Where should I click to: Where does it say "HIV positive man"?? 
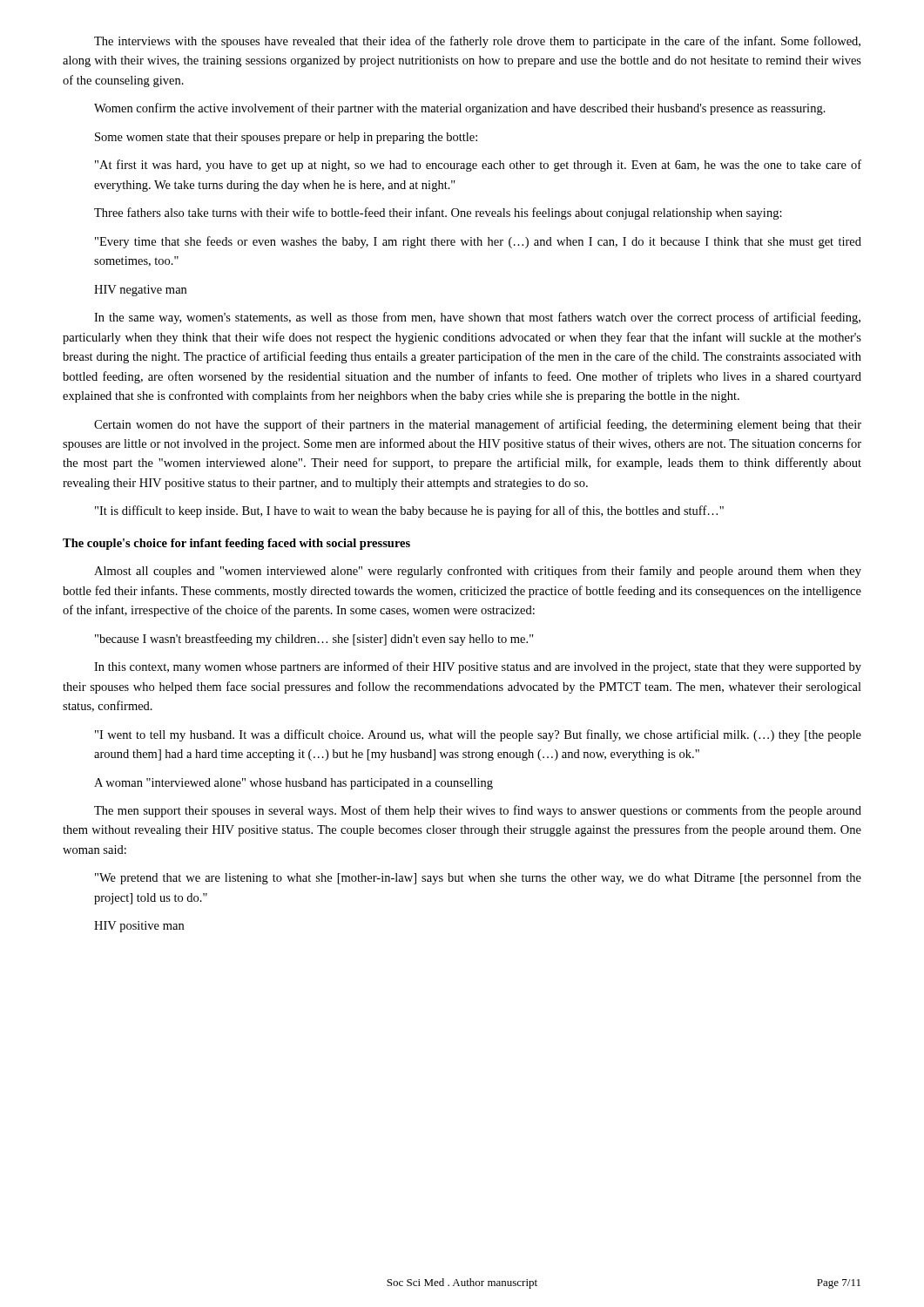(139, 927)
